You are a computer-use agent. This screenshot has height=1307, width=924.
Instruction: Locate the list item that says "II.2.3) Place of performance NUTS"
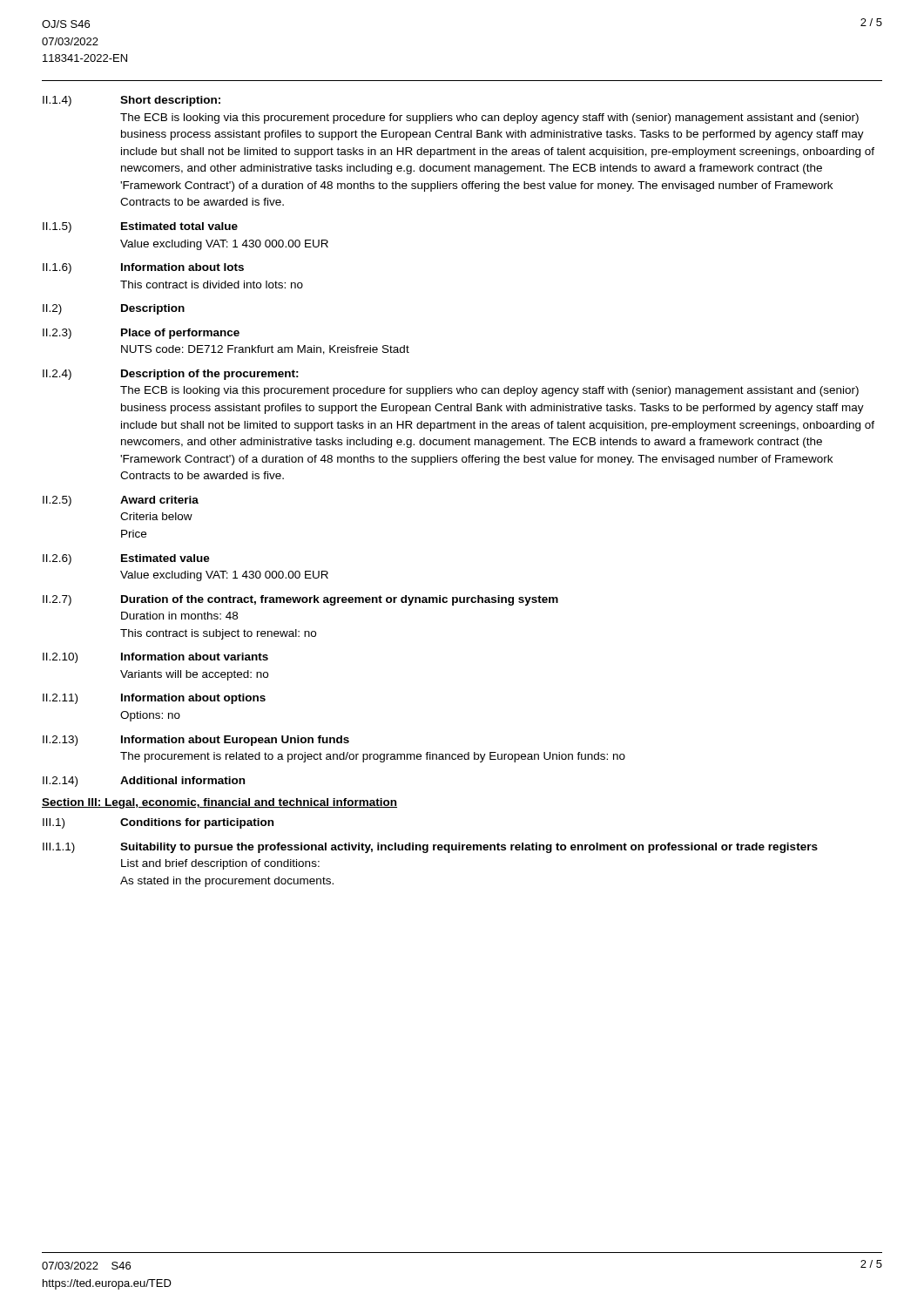141,334
